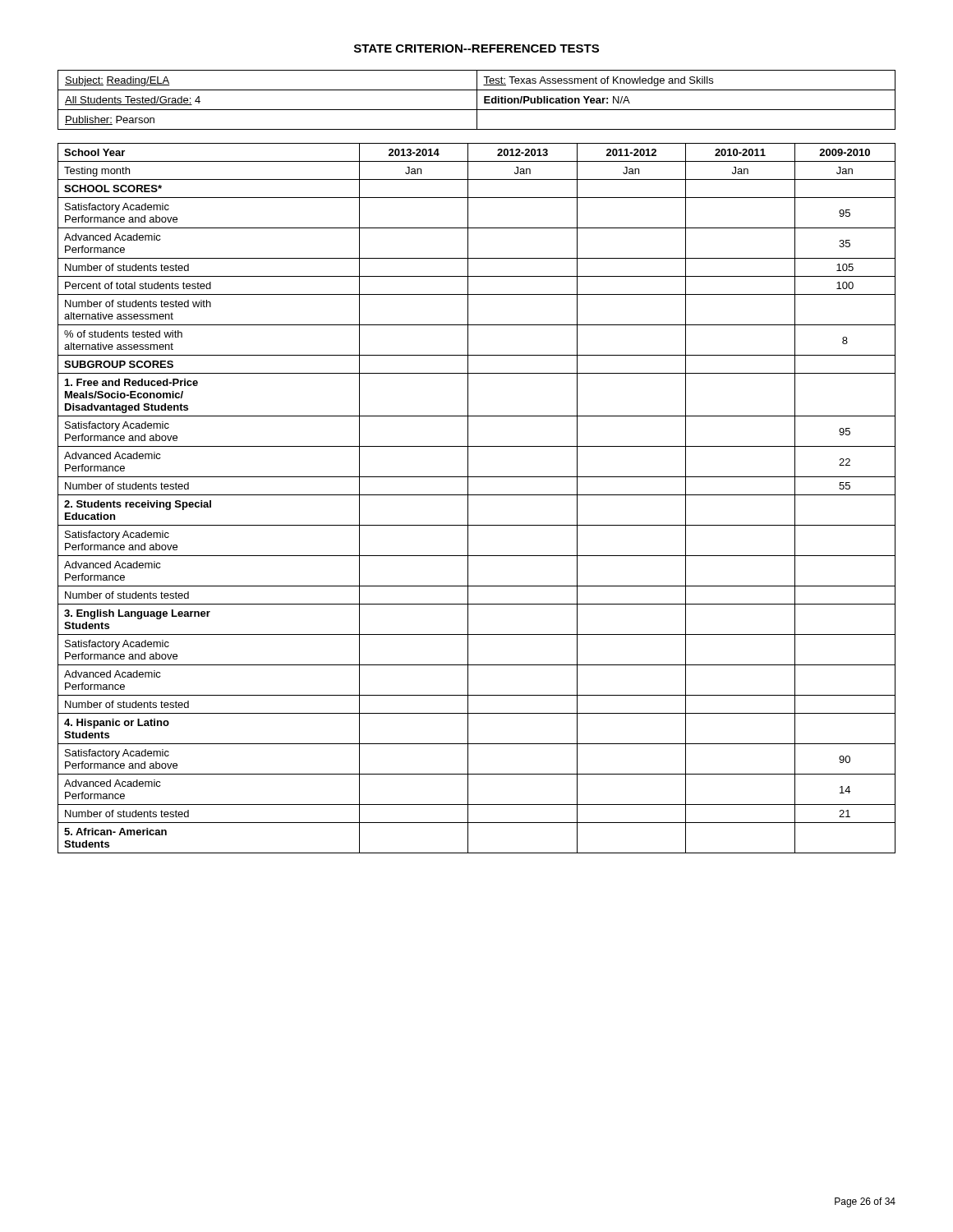The width and height of the screenshot is (953, 1232).
Task: Locate the text "STATE CRITERION--REFERENCED TESTS"
Action: [476, 48]
